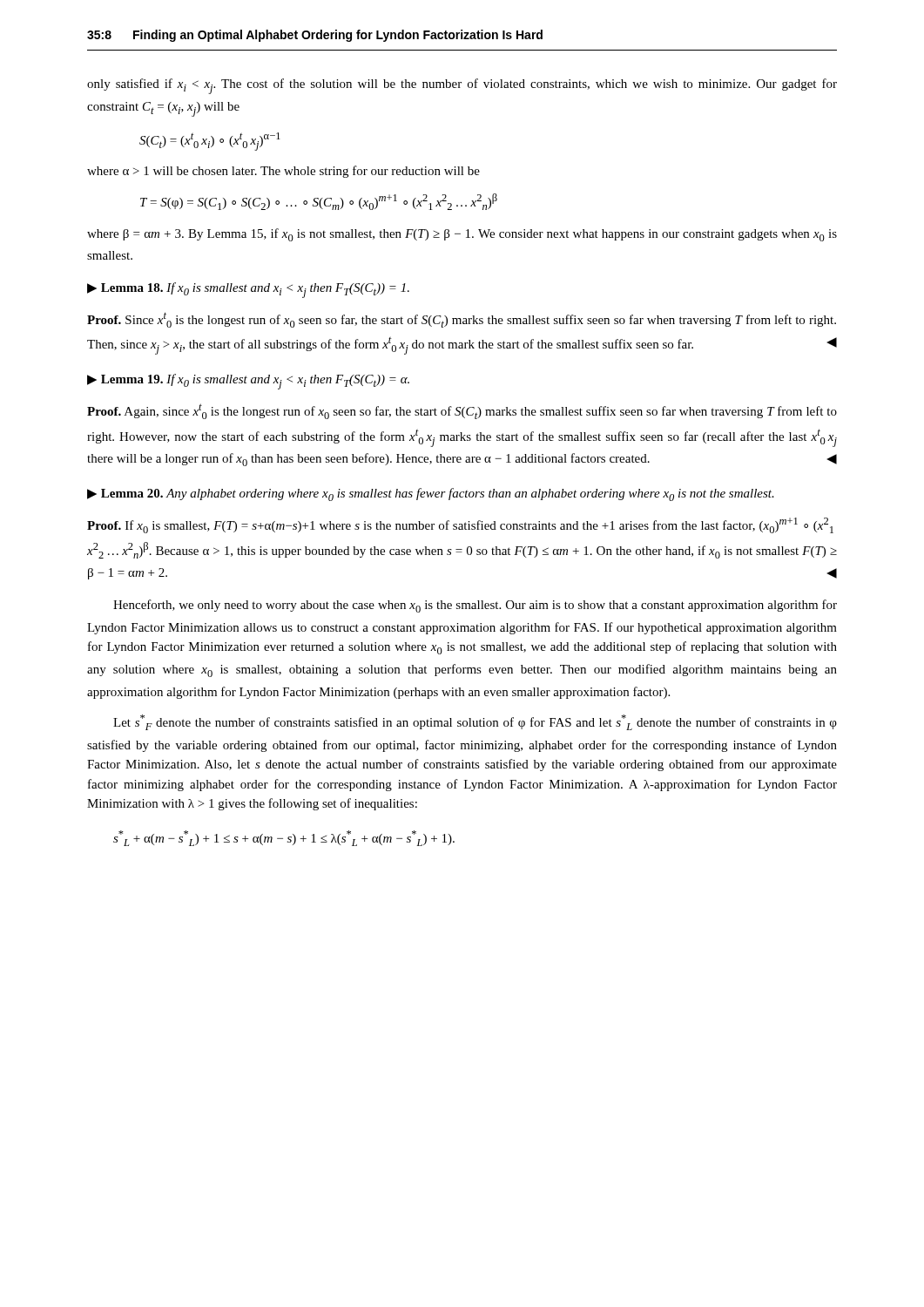
Task: Locate the formula with the text "S(Ct) = (xt0 xi) ∘ (xt0 xj)α−1"
Action: click(210, 140)
